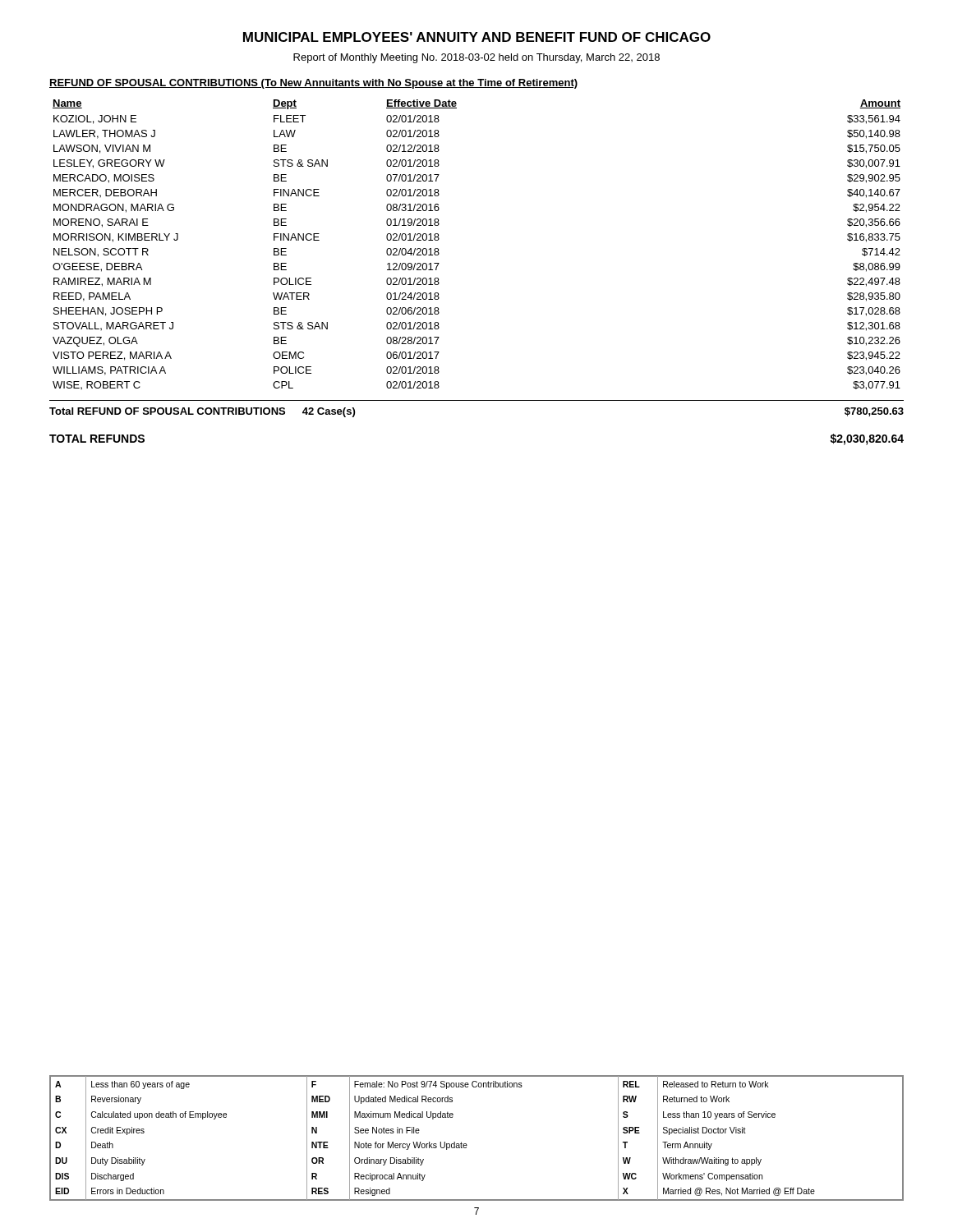Find the table that mentions "Updated Medical Records"
The image size is (953, 1232).
[x=476, y=1138]
